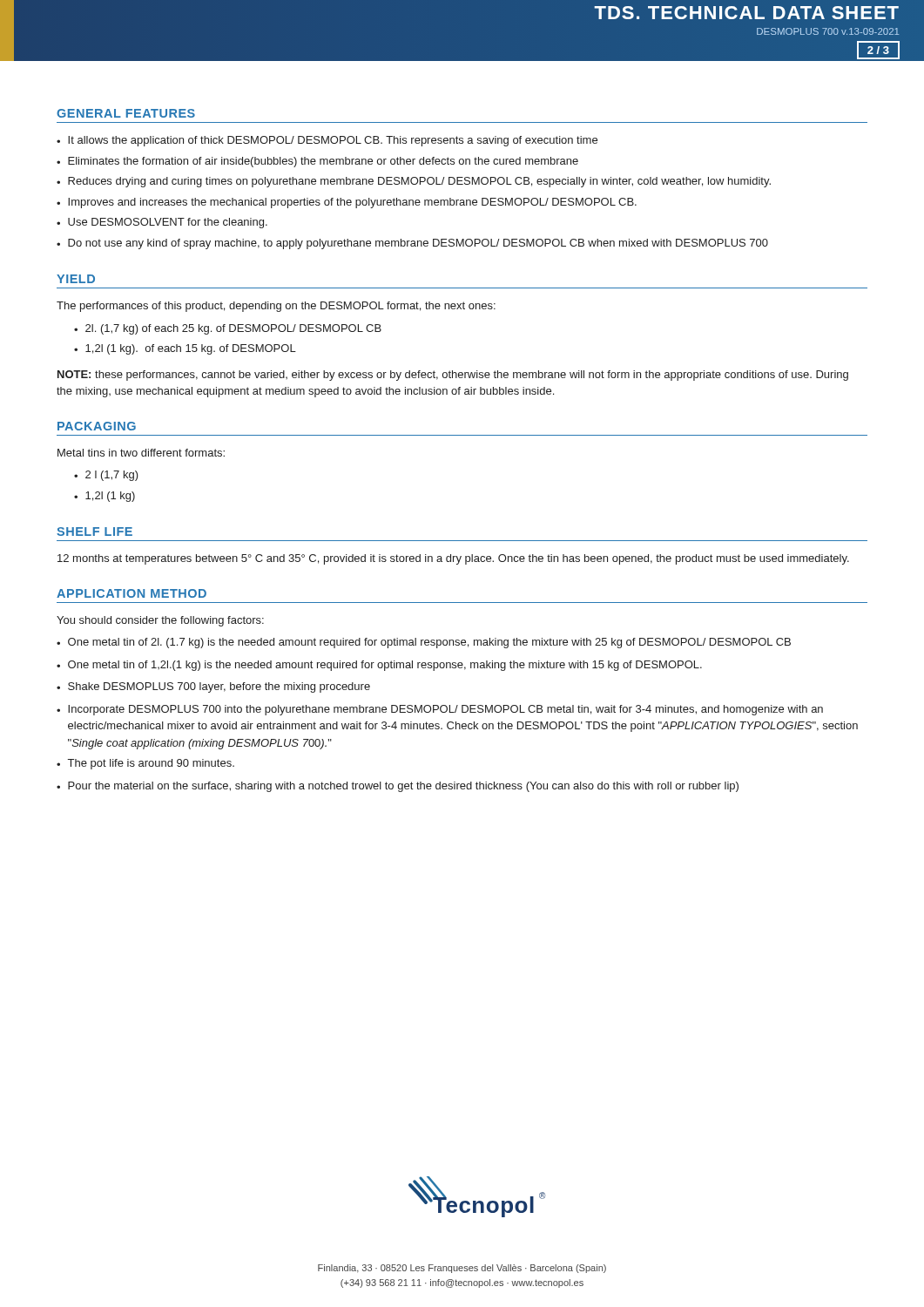Click the passage that begins "The performances of this product, depending"
Image resolution: width=924 pixels, height=1307 pixels.
[x=276, y=305]
